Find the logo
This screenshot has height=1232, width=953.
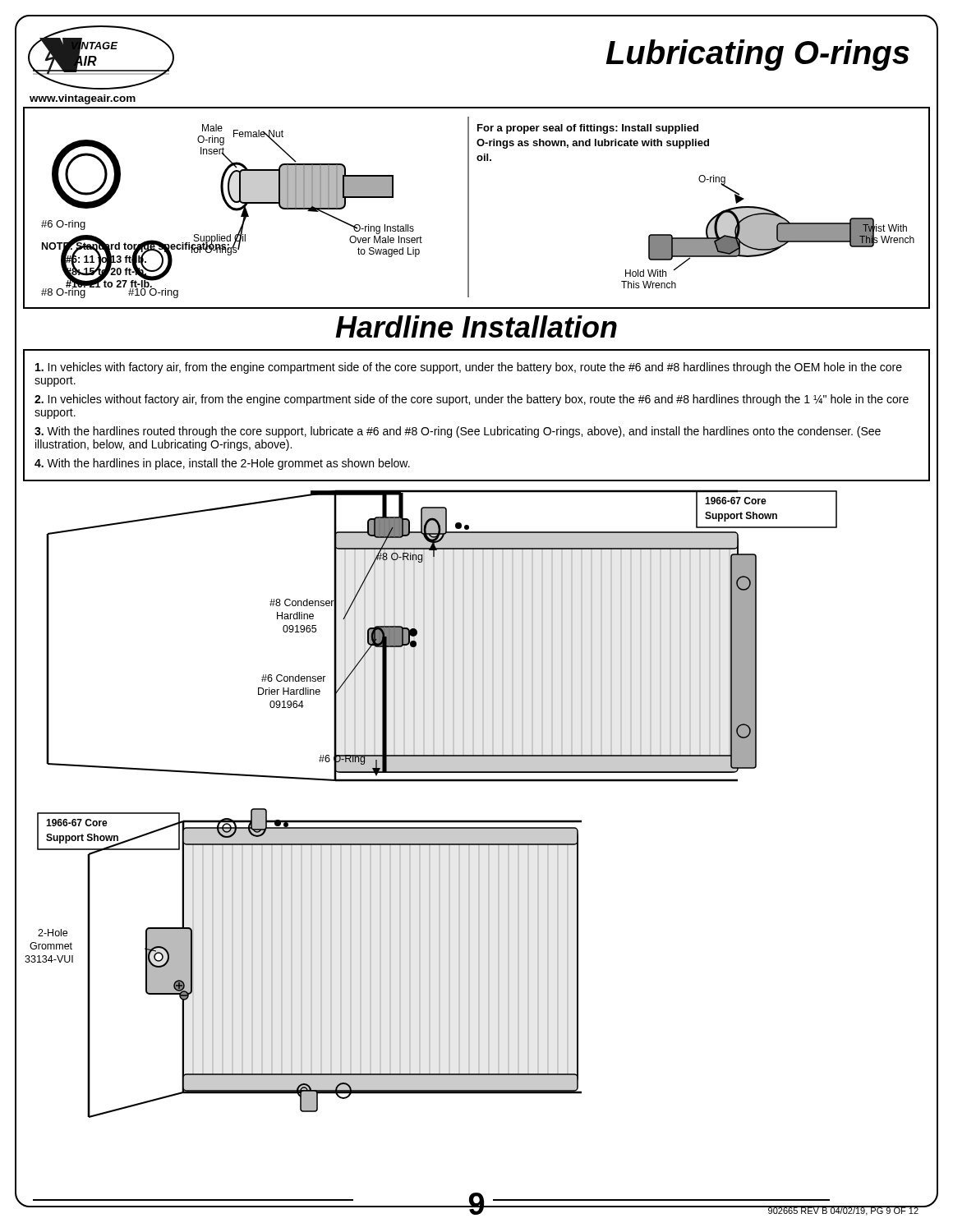[x=105, y=59]
